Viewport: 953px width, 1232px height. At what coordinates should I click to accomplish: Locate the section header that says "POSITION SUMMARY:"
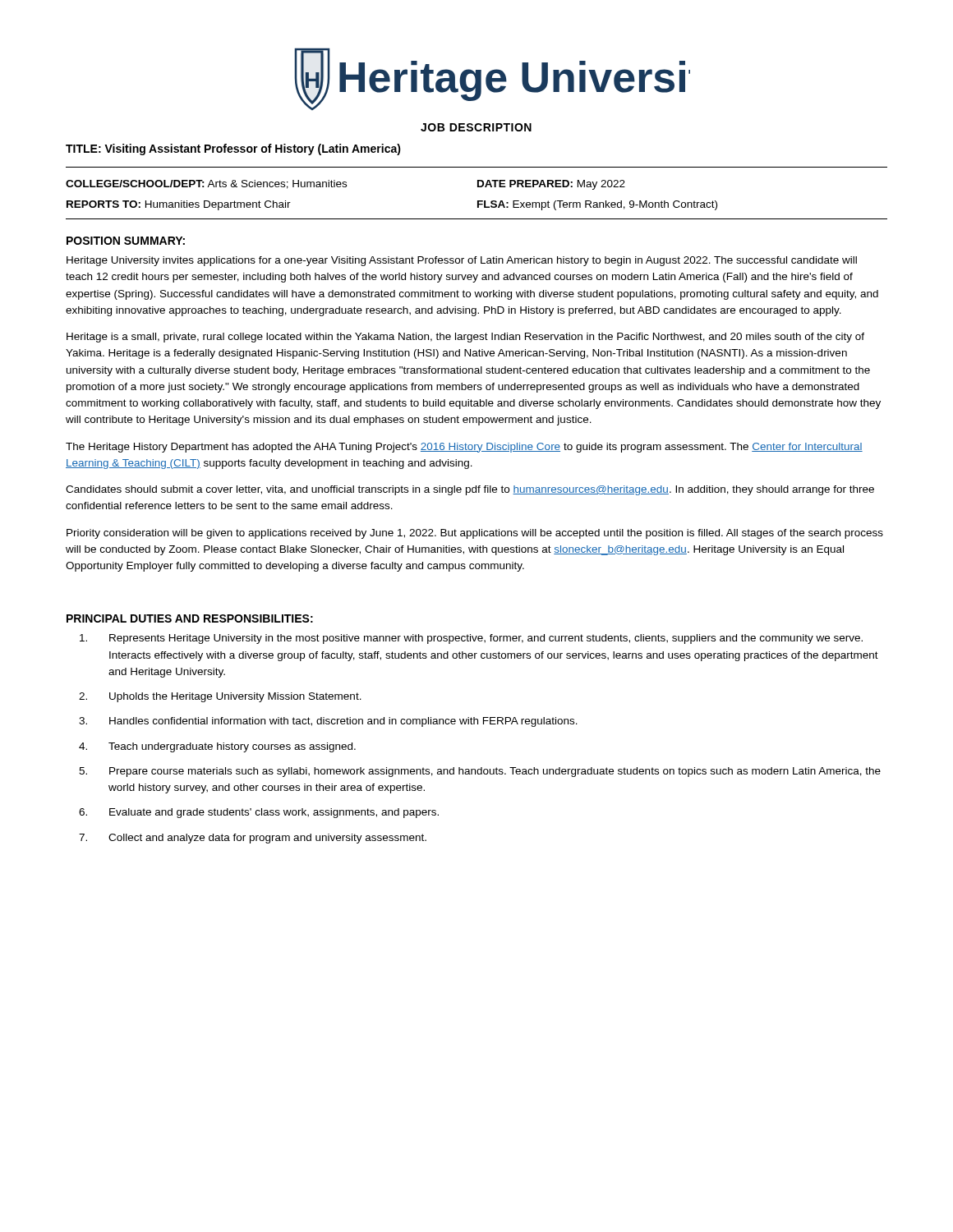coord(126,241)
